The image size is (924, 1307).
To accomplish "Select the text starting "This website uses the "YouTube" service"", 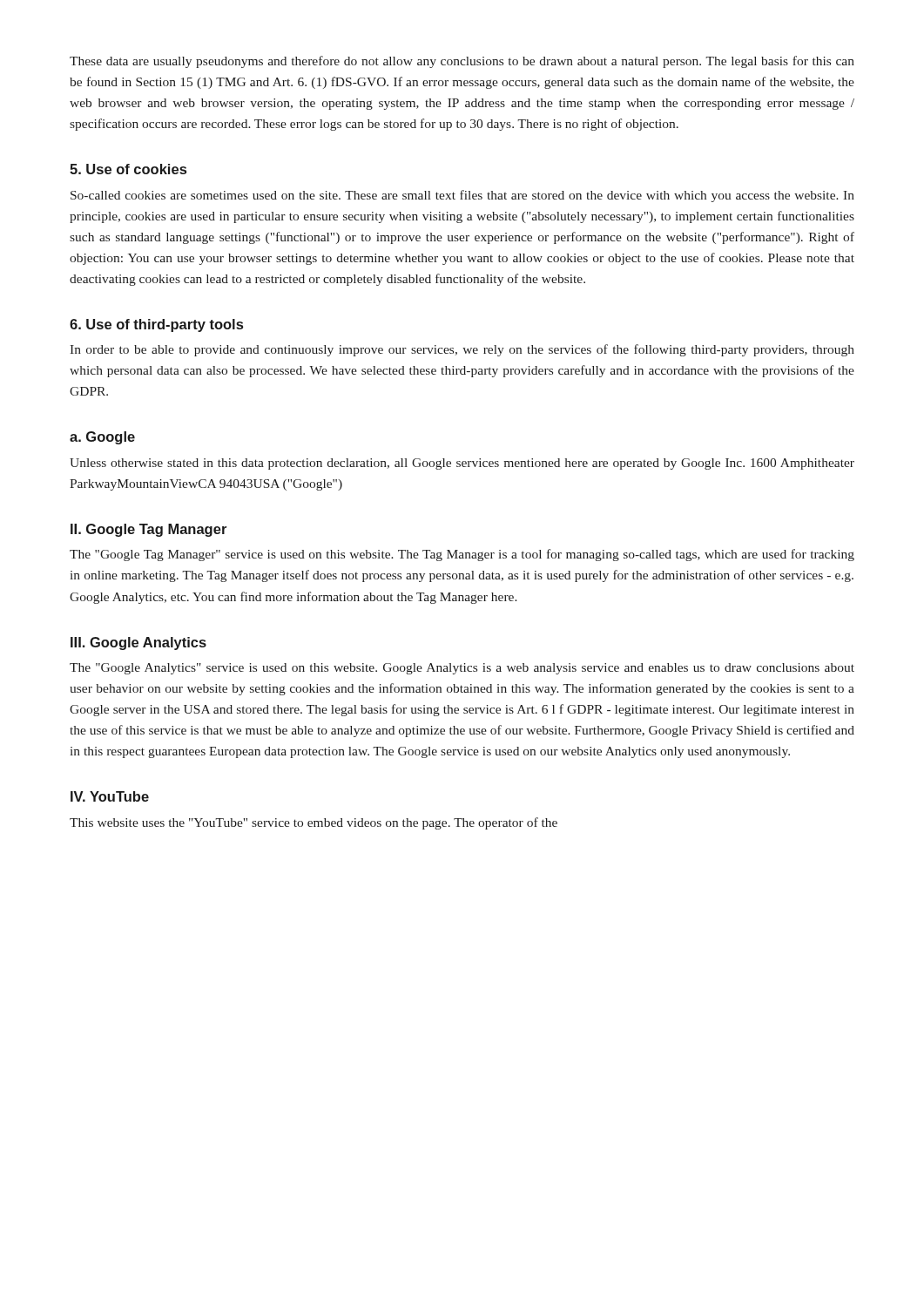I will [462, 822].
